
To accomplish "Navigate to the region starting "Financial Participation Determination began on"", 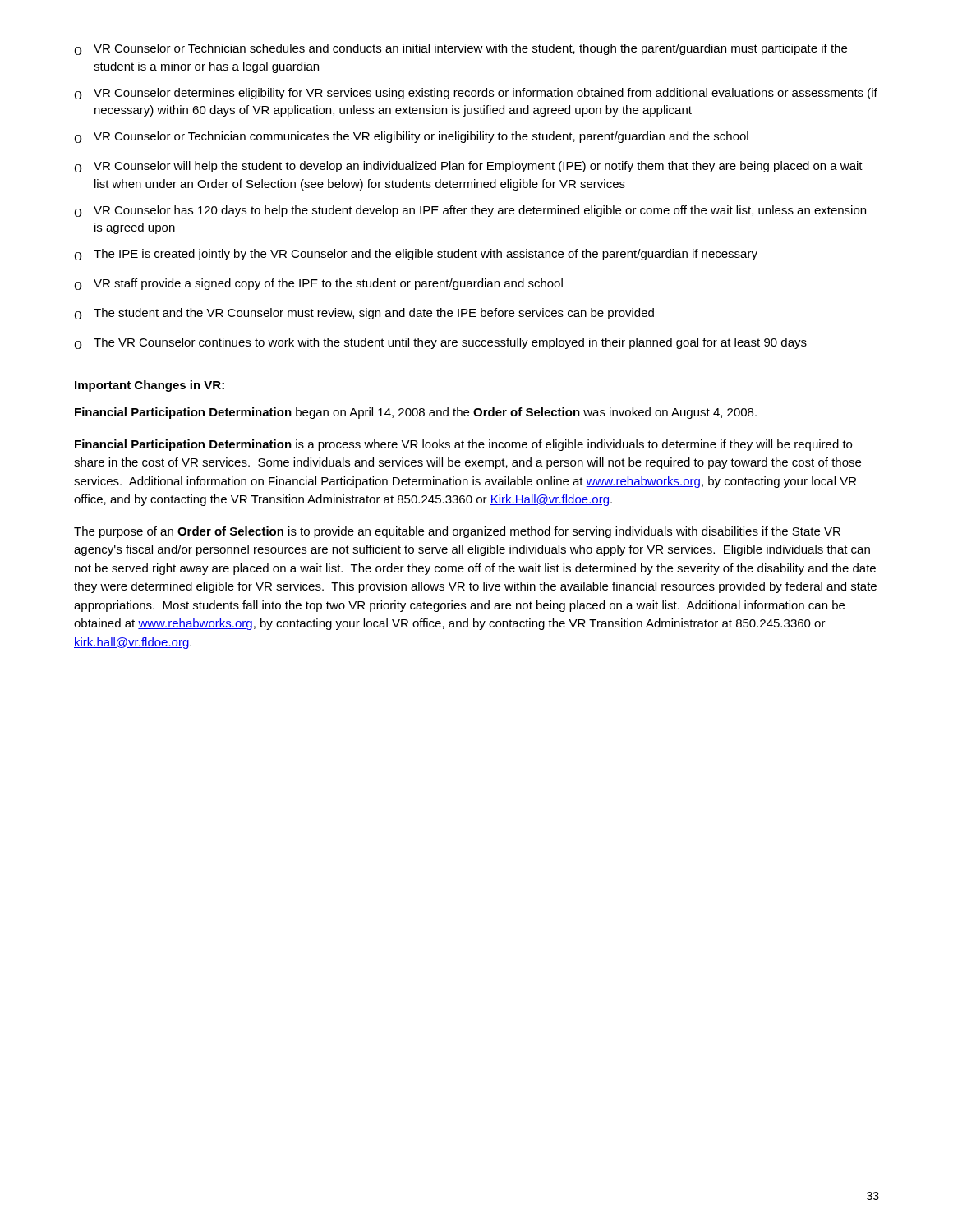I will click(416, 412).
